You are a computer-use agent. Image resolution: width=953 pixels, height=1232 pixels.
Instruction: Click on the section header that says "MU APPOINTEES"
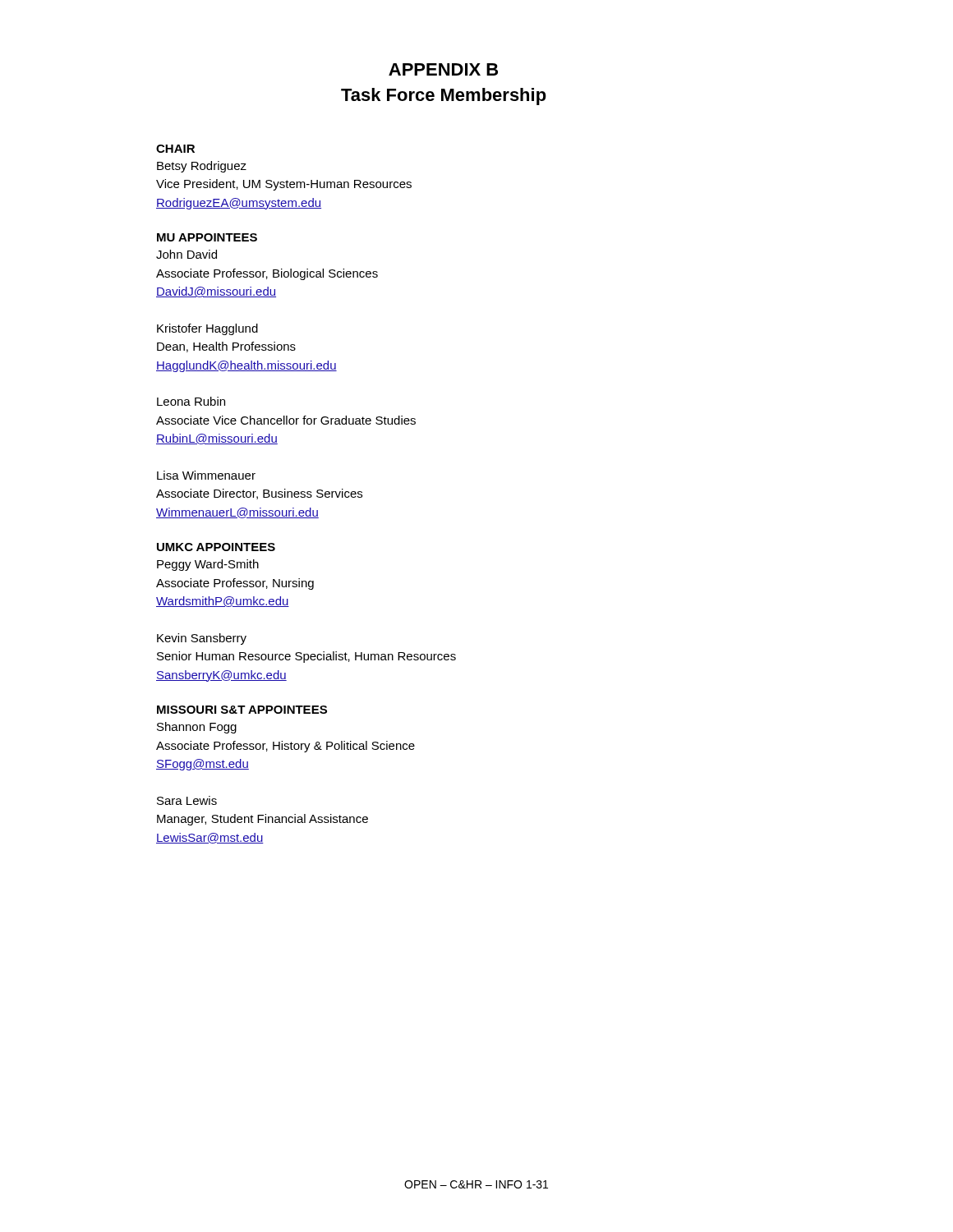207,237
